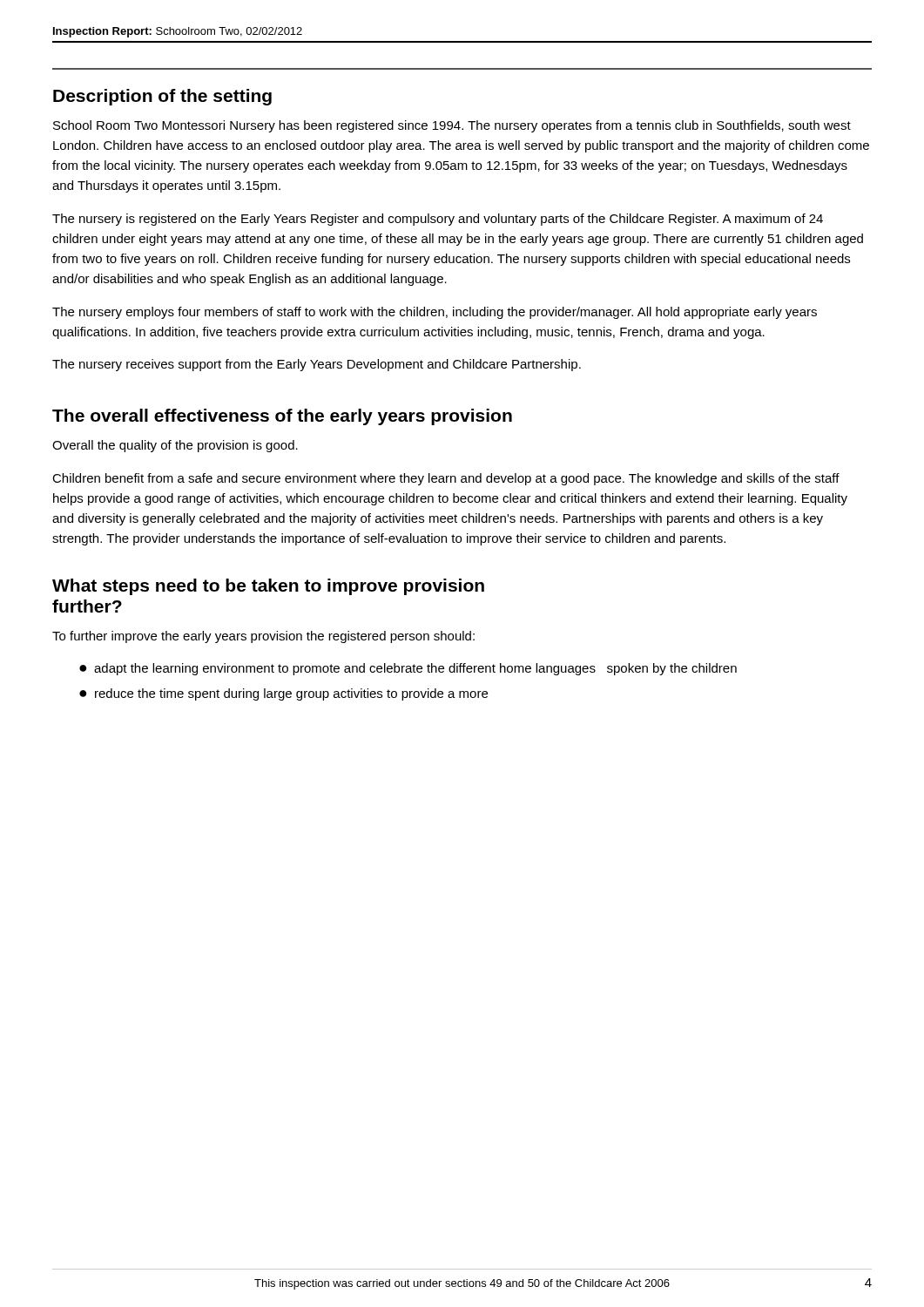Find the block on this page that starts "To further improve"
The width and height of the screenshot is (924, 1307).
coord(264,635)
